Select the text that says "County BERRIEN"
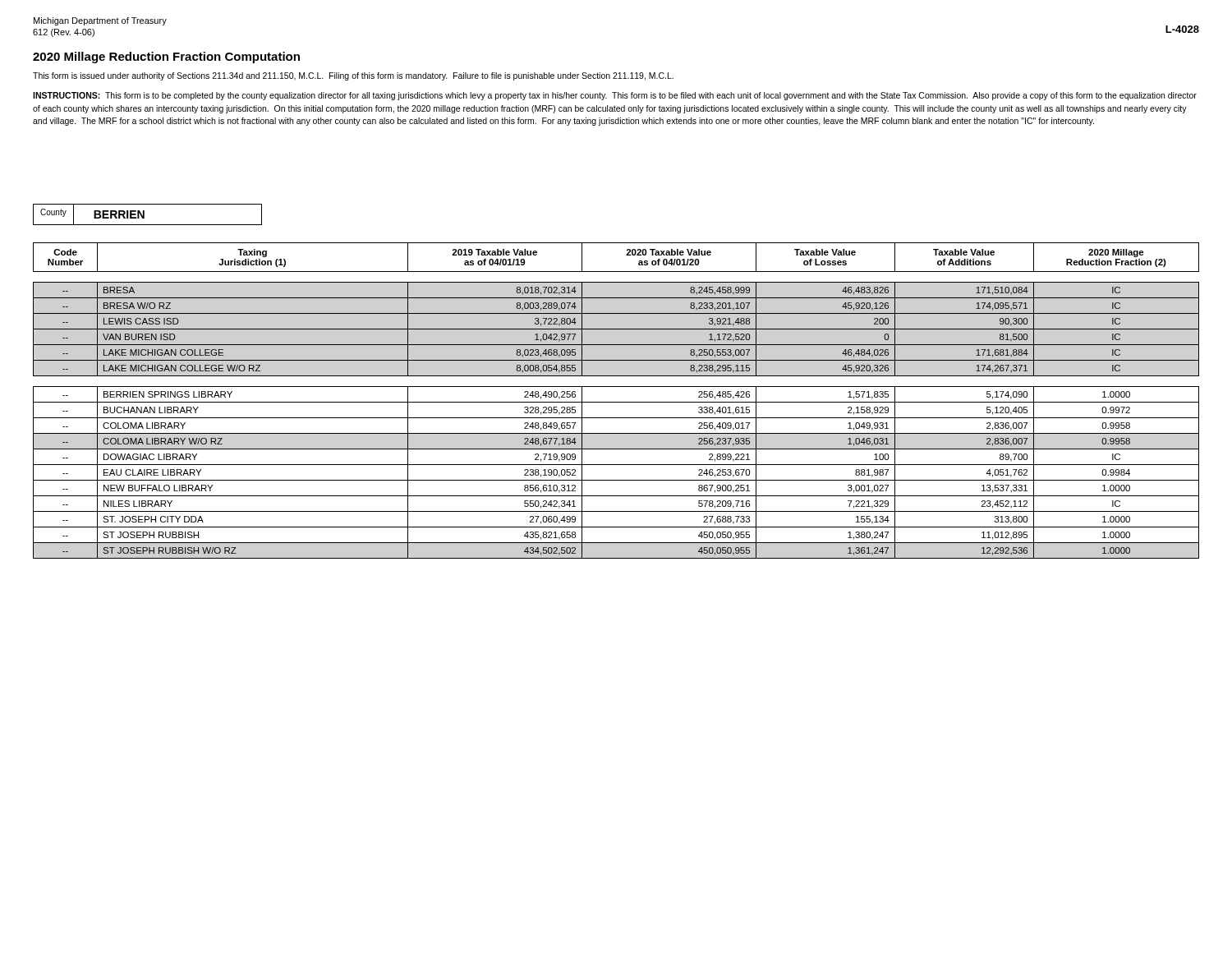The height and width of the screenshot is (953, 1232). click(x=147, y=214)
